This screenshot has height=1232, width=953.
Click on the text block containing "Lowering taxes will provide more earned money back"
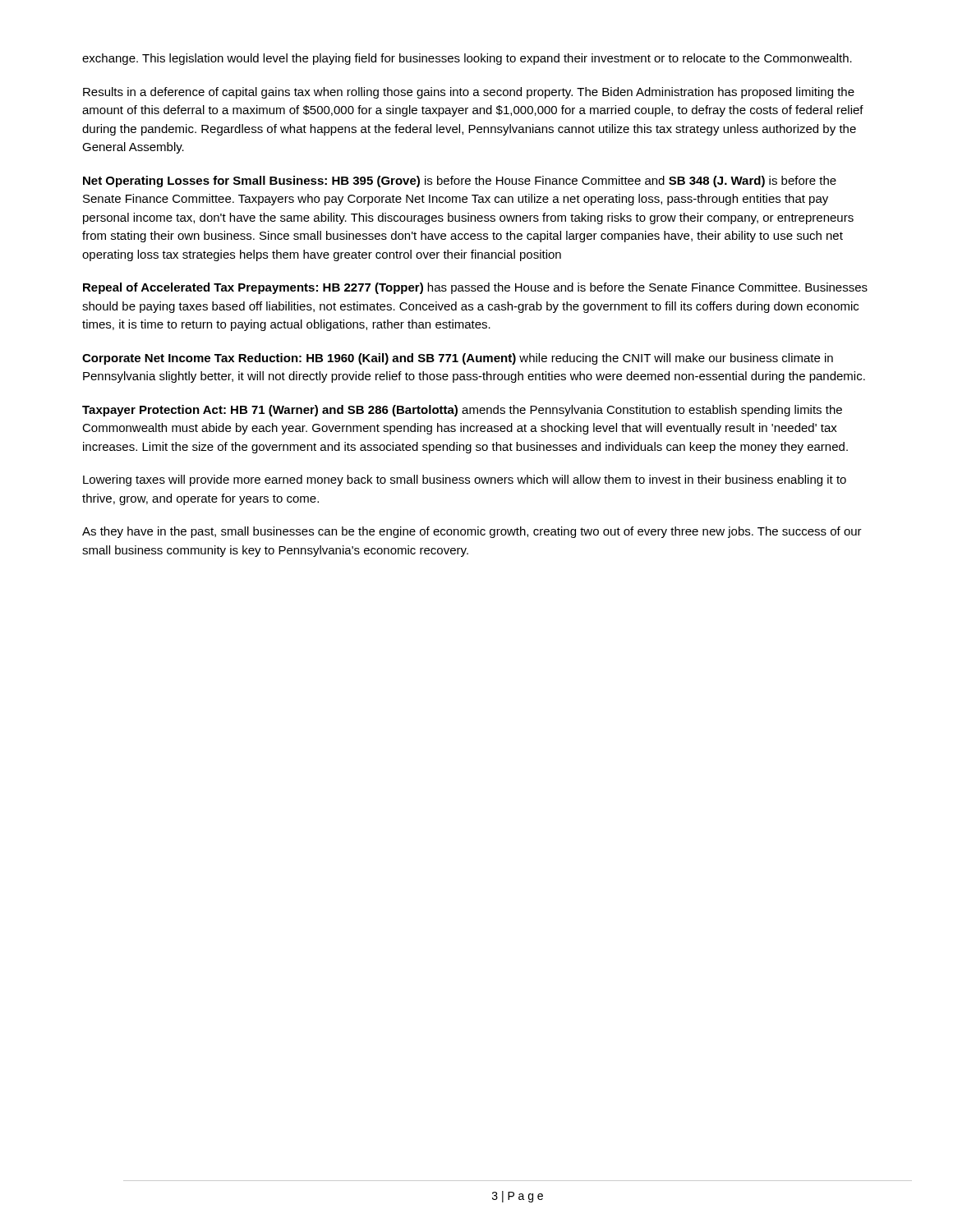pos(476,489)
